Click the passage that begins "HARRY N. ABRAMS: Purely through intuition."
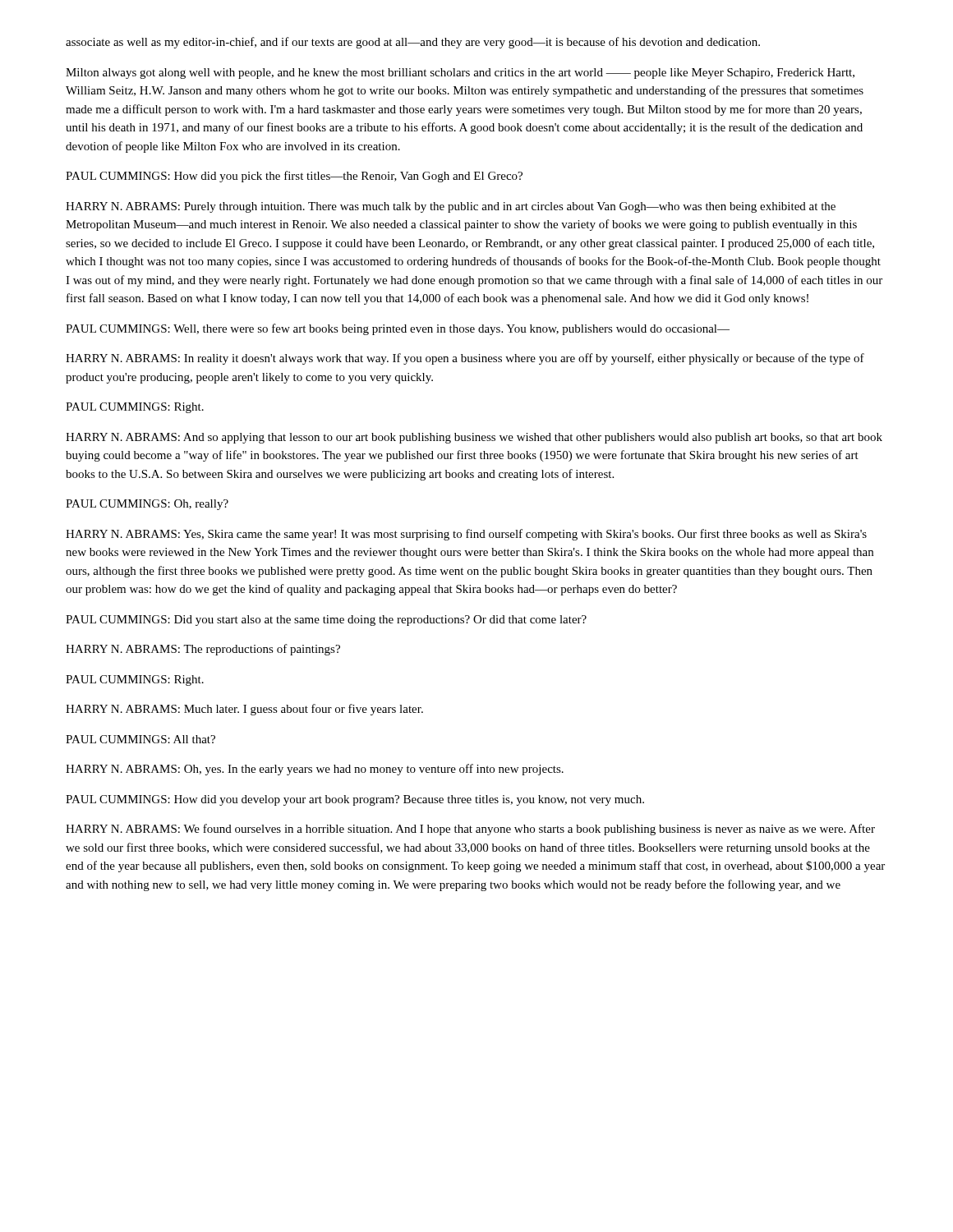This screenshot has height=1232, width=953. pos(474,252)
